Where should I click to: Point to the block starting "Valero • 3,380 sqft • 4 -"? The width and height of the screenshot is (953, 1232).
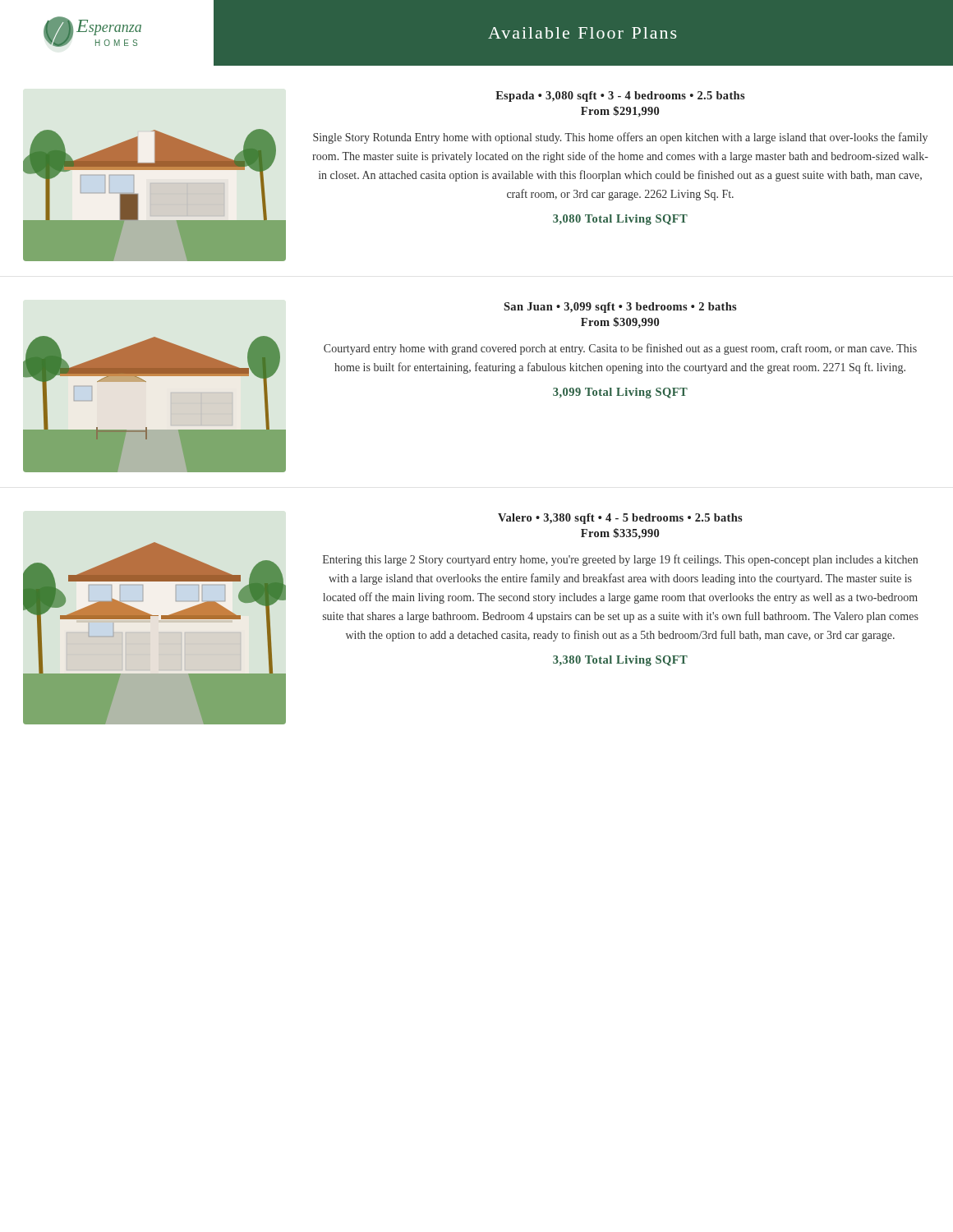pyautogui.click(x=620, y=517)
